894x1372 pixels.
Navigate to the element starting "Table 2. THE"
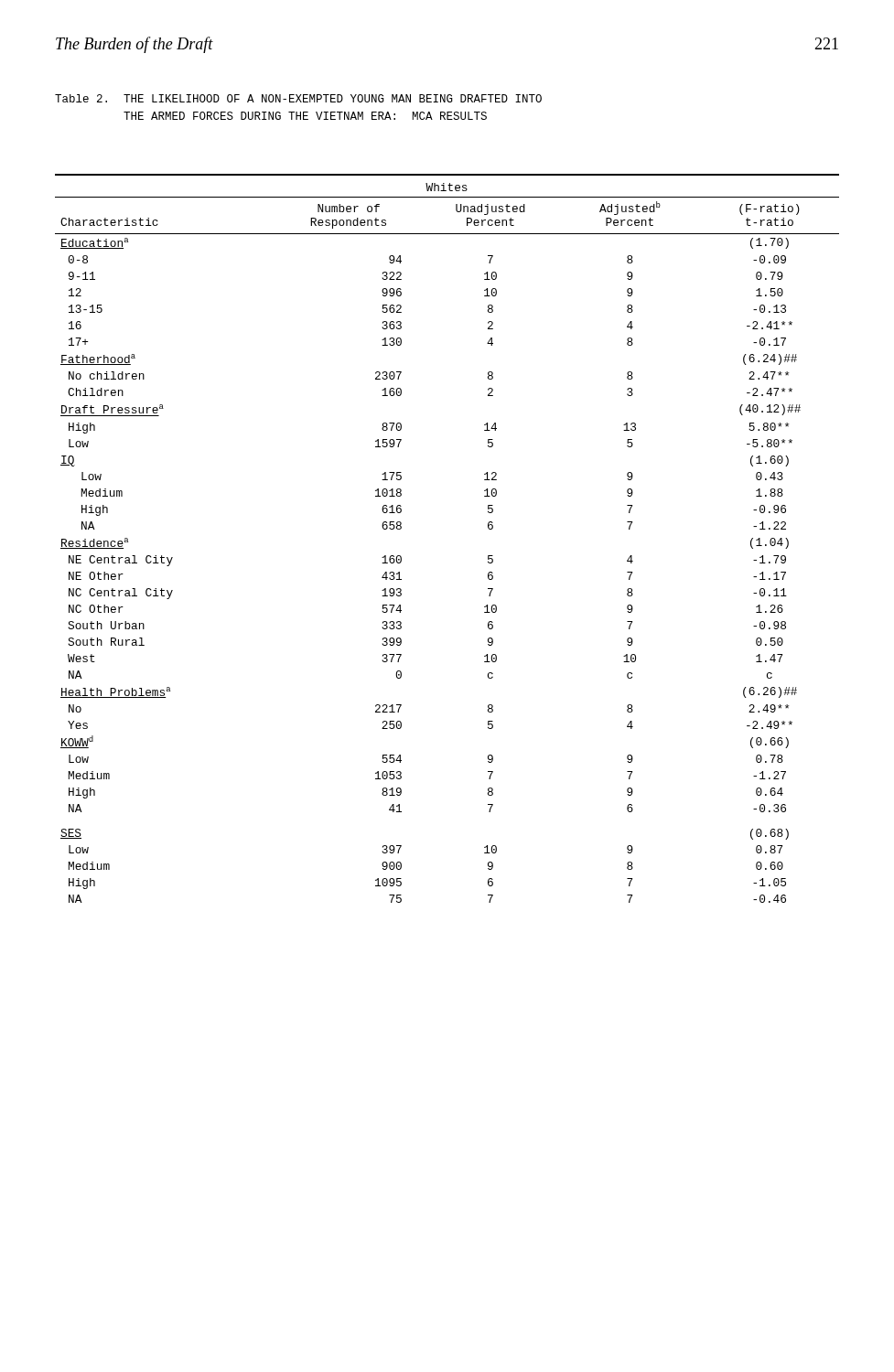299,108
